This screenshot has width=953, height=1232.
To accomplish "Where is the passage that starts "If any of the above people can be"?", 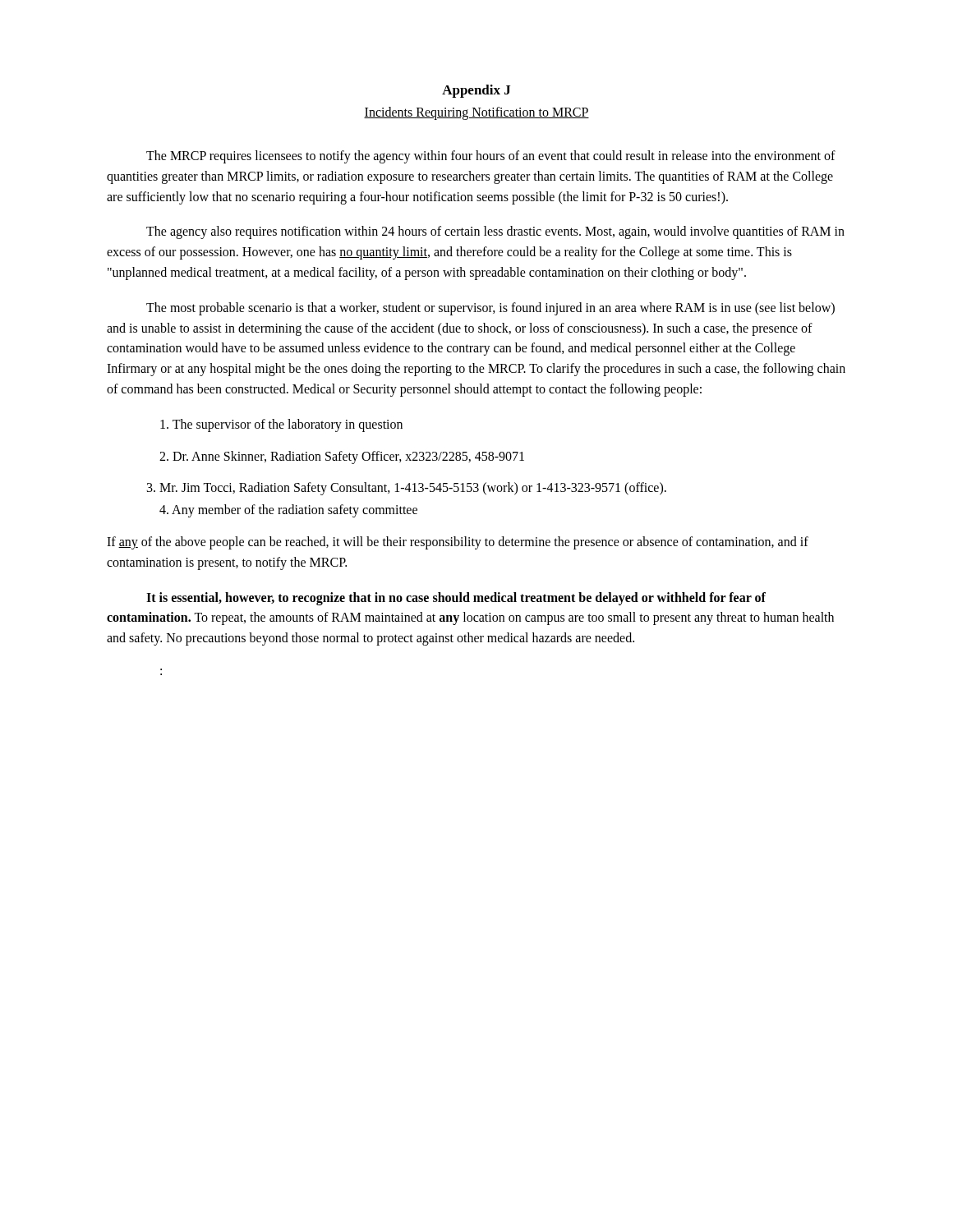I will tap(457, 552).
